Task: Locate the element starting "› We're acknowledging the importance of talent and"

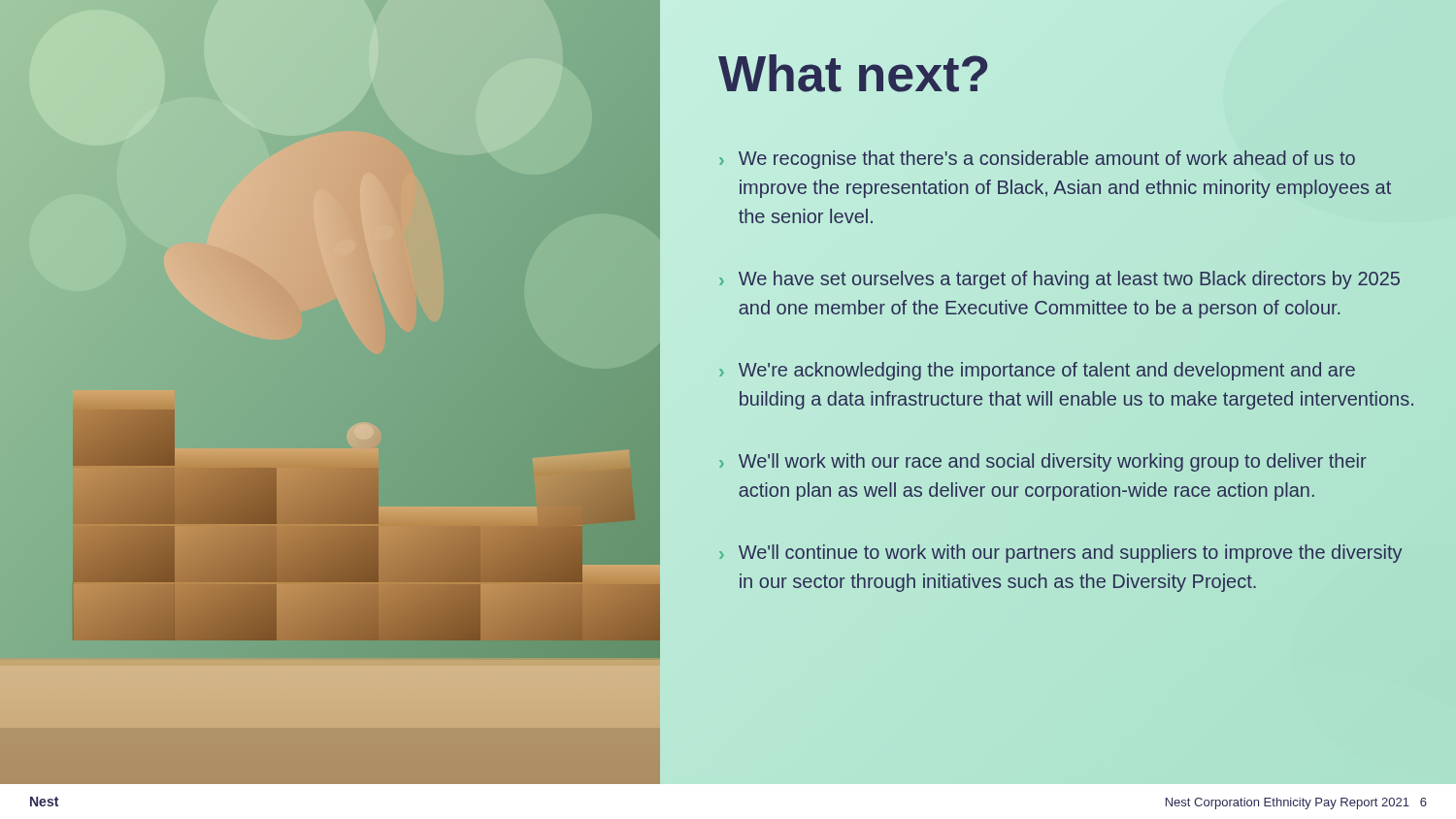Action: click(x=1068, y=384)
